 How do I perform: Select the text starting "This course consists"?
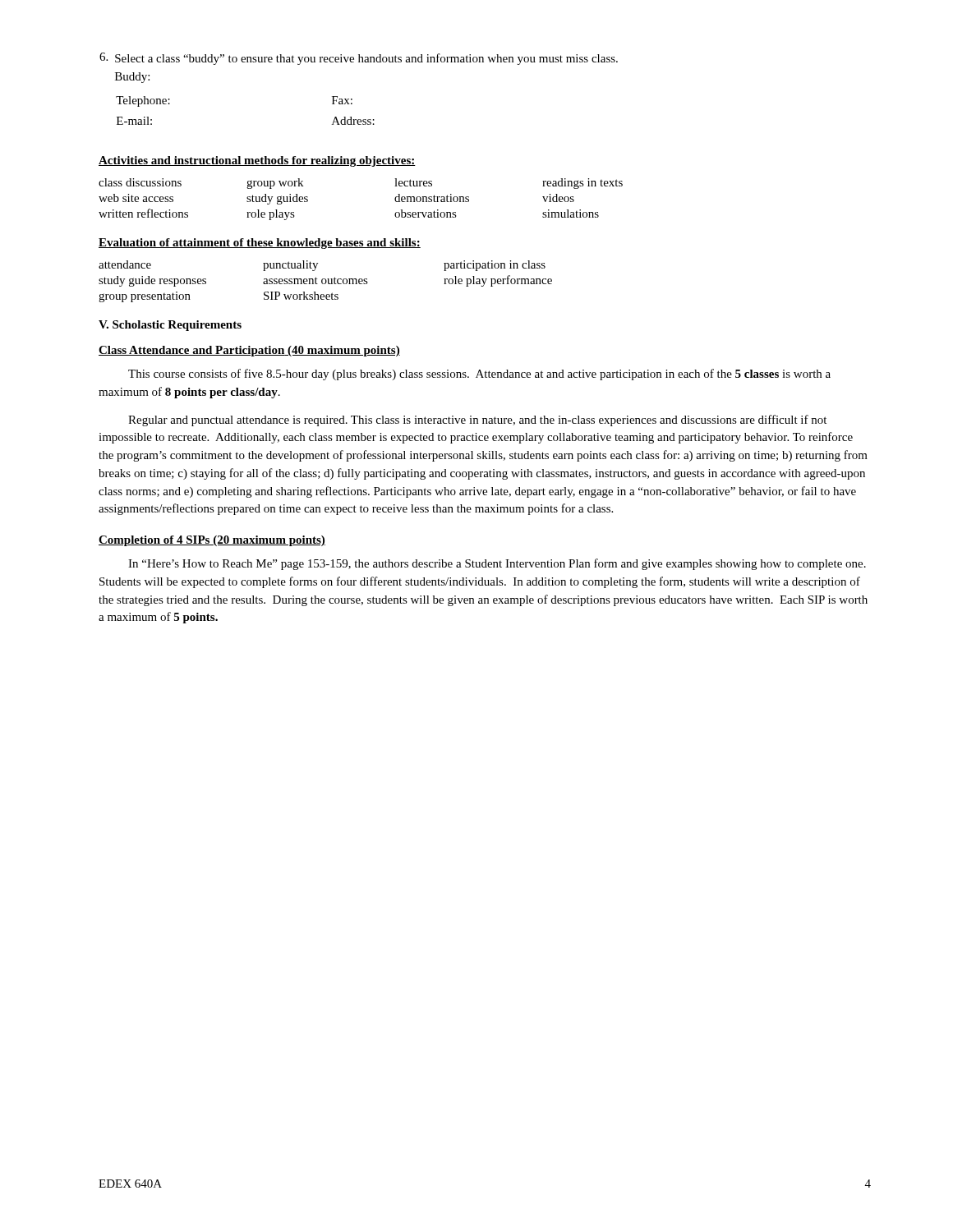click(x=485, y=383)
